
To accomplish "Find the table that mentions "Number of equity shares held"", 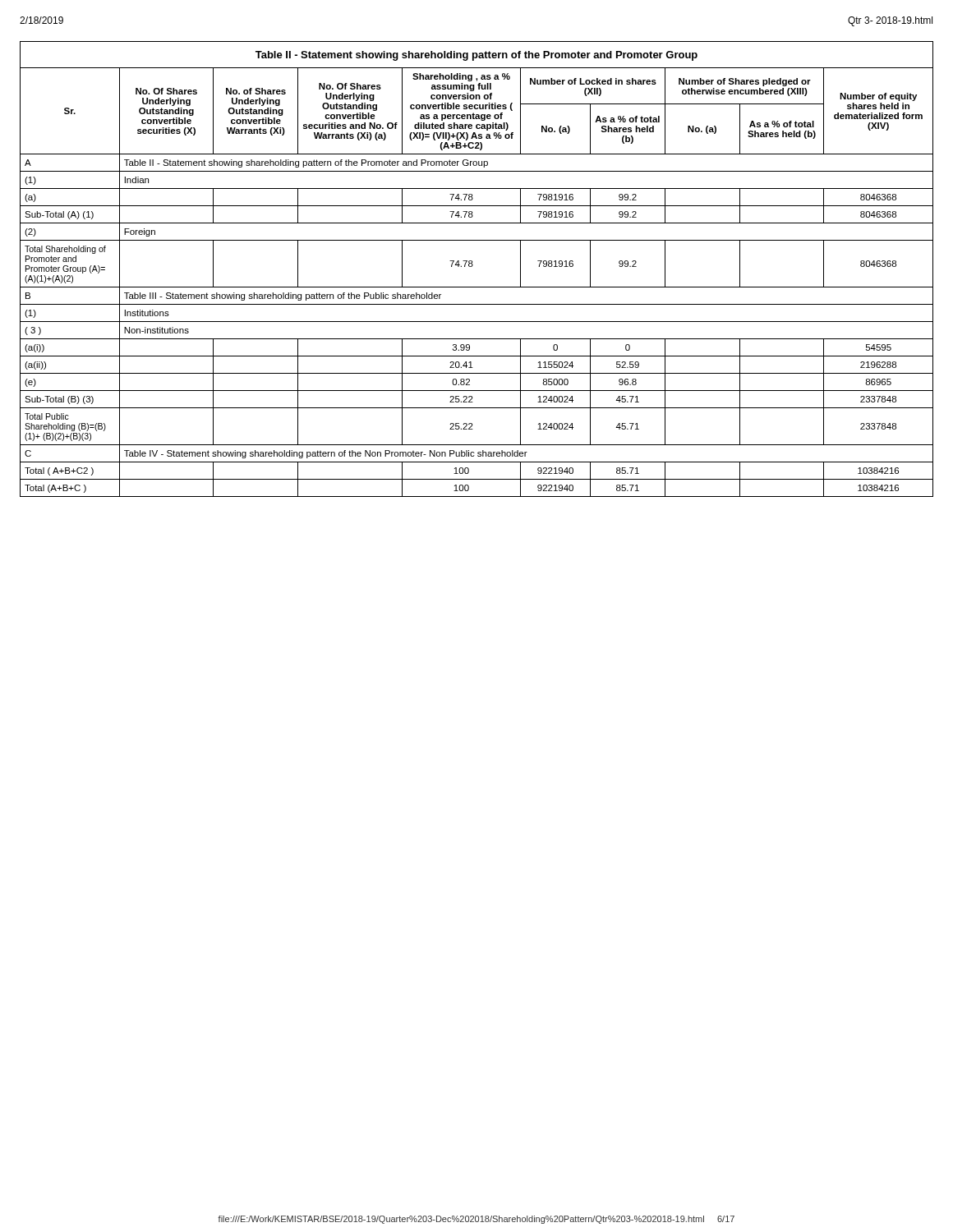I will point(476,269).
